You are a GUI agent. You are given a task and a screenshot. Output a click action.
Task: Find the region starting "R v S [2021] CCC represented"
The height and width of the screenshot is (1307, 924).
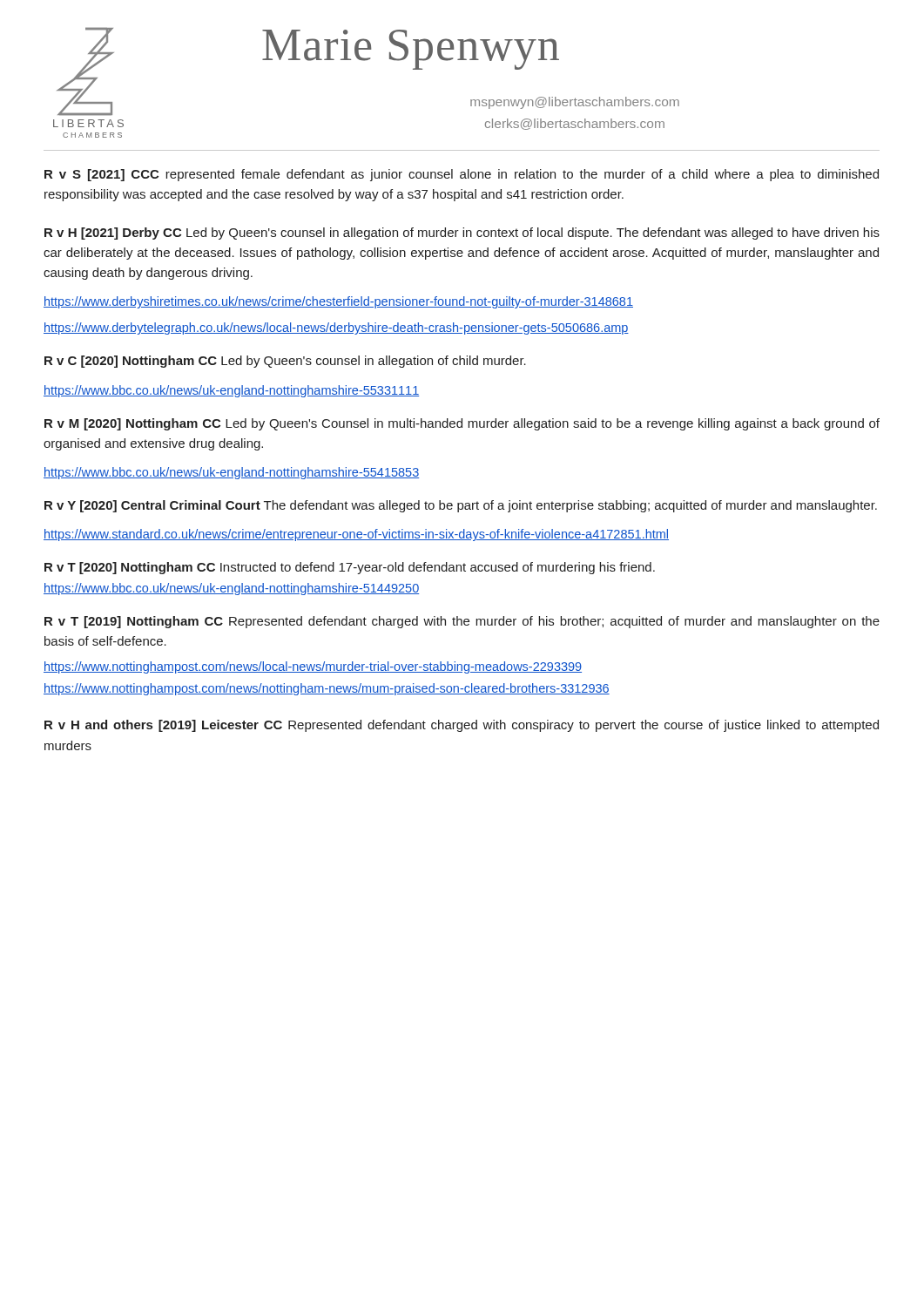(462, 184)
